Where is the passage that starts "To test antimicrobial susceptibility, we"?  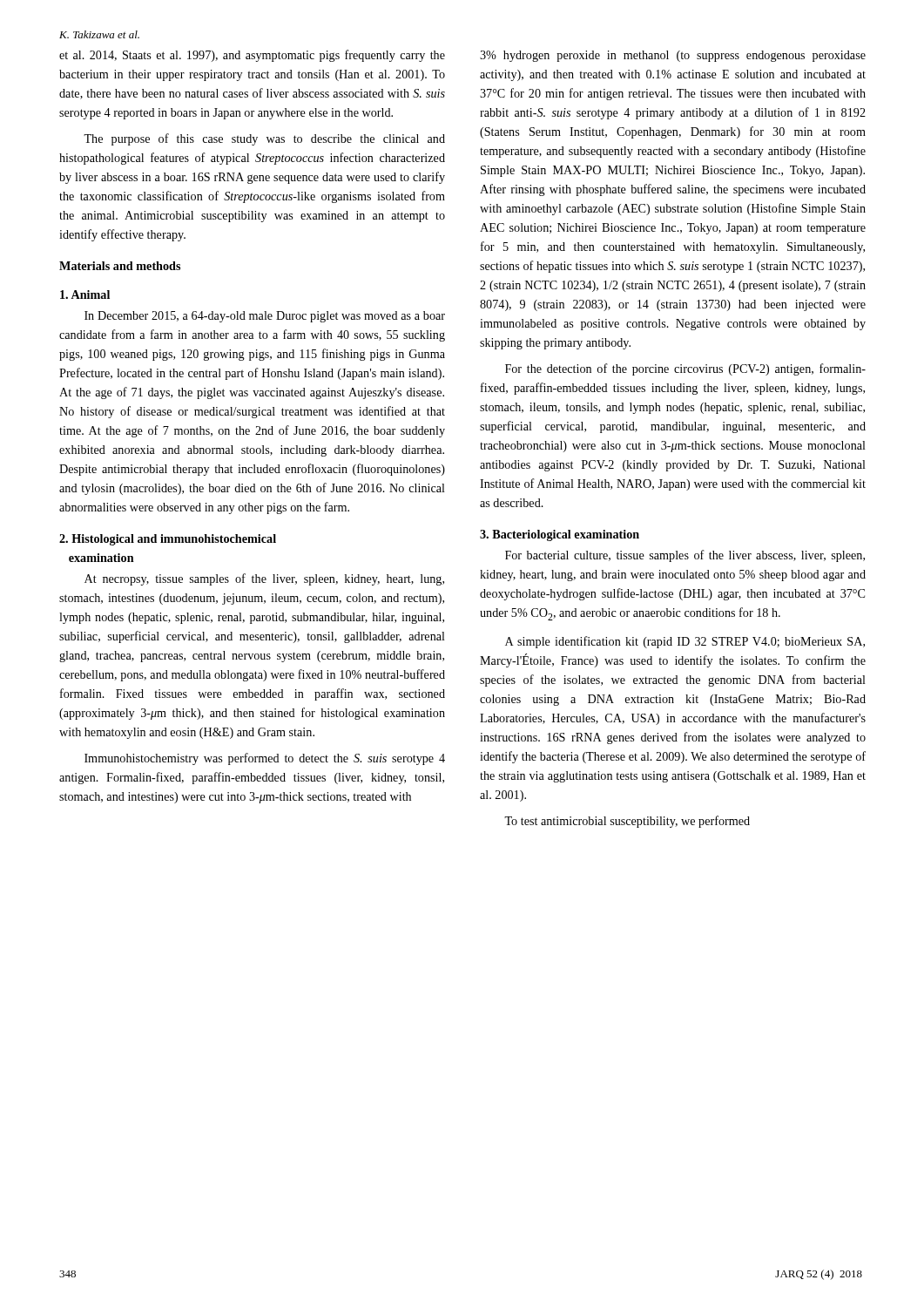(673, 821)
